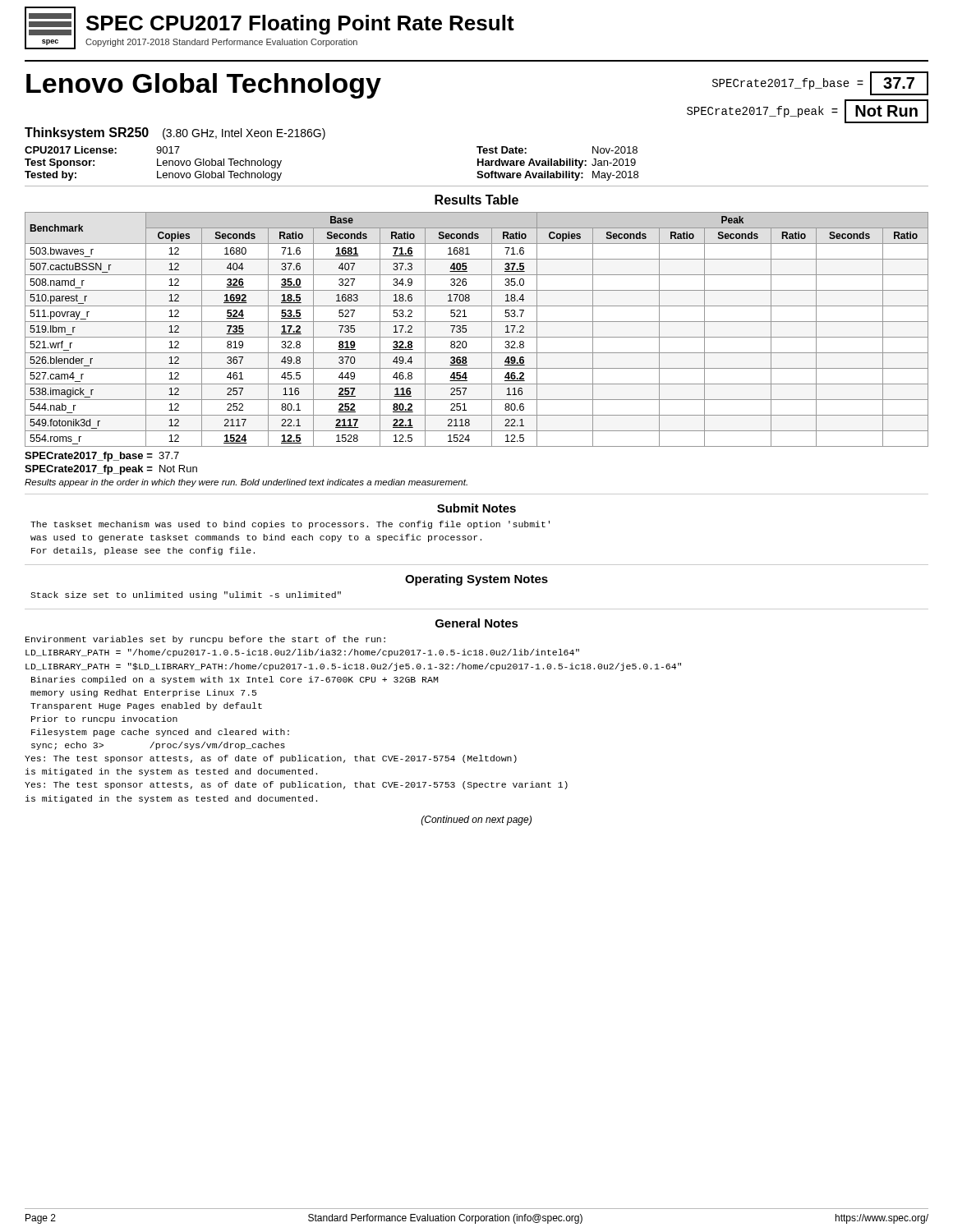Select the text starting "Hardware Availability:Jan-2019"
953x1232 pixels.
click(x=556, y=162)
